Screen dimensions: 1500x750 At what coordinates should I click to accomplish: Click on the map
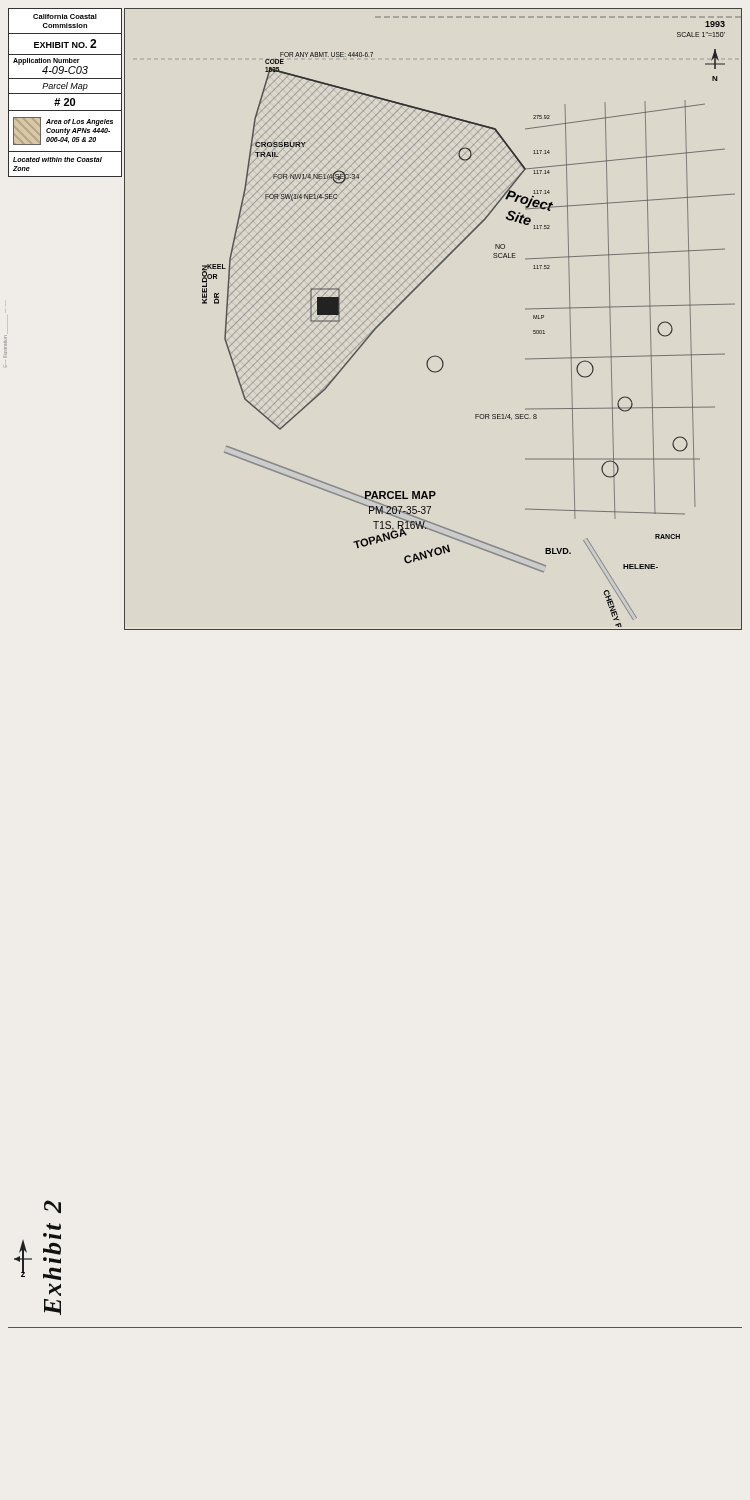(433, 319)
